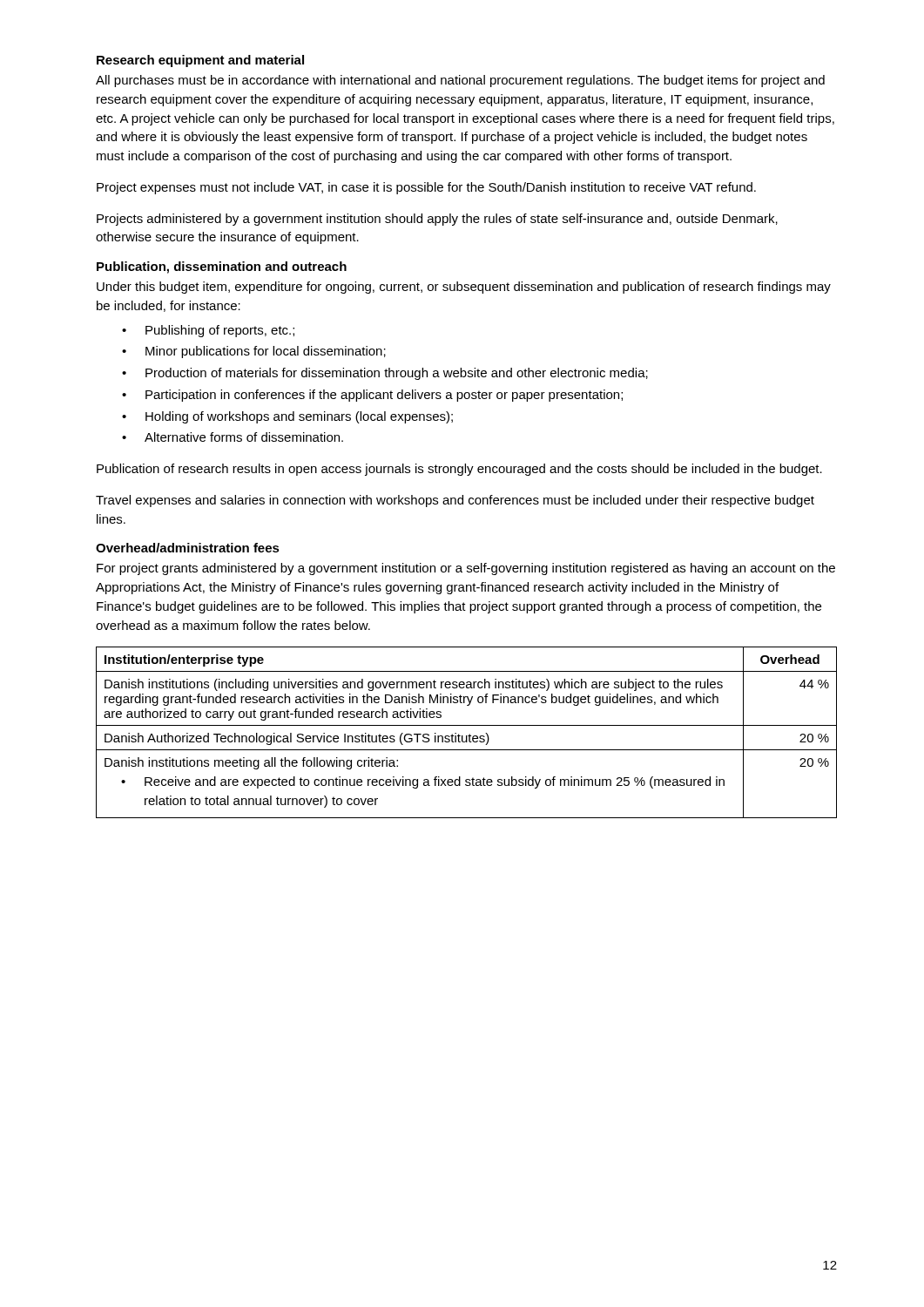Click the passage that begins "• Holding of workshops and seminars"
Viewport: 924px width, 1307px height.
287,417
